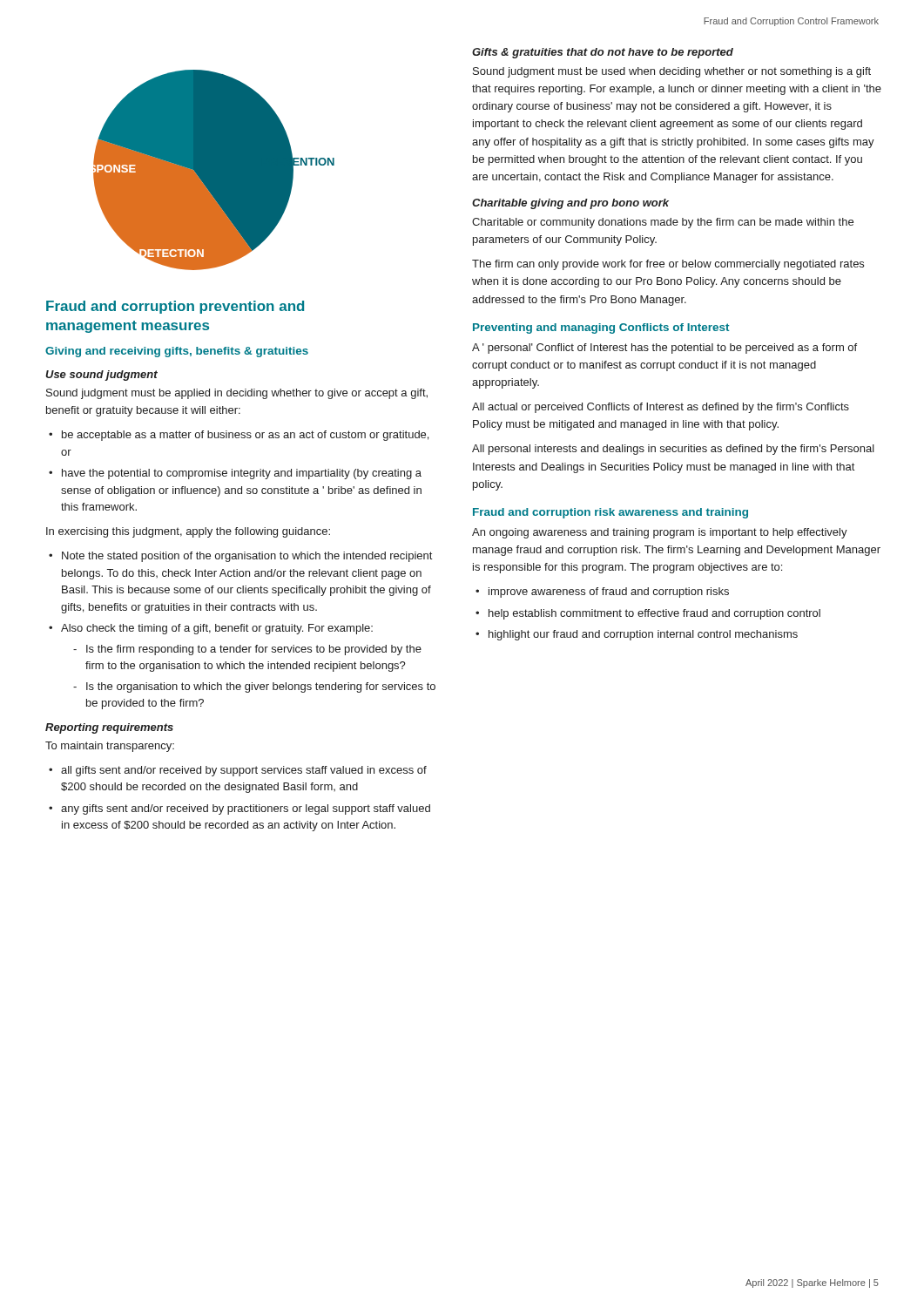The image size is (924, 1307).
Task: Click on the list item with the text "Note the stated position of the organisation to"
Action: pos(247,581)
